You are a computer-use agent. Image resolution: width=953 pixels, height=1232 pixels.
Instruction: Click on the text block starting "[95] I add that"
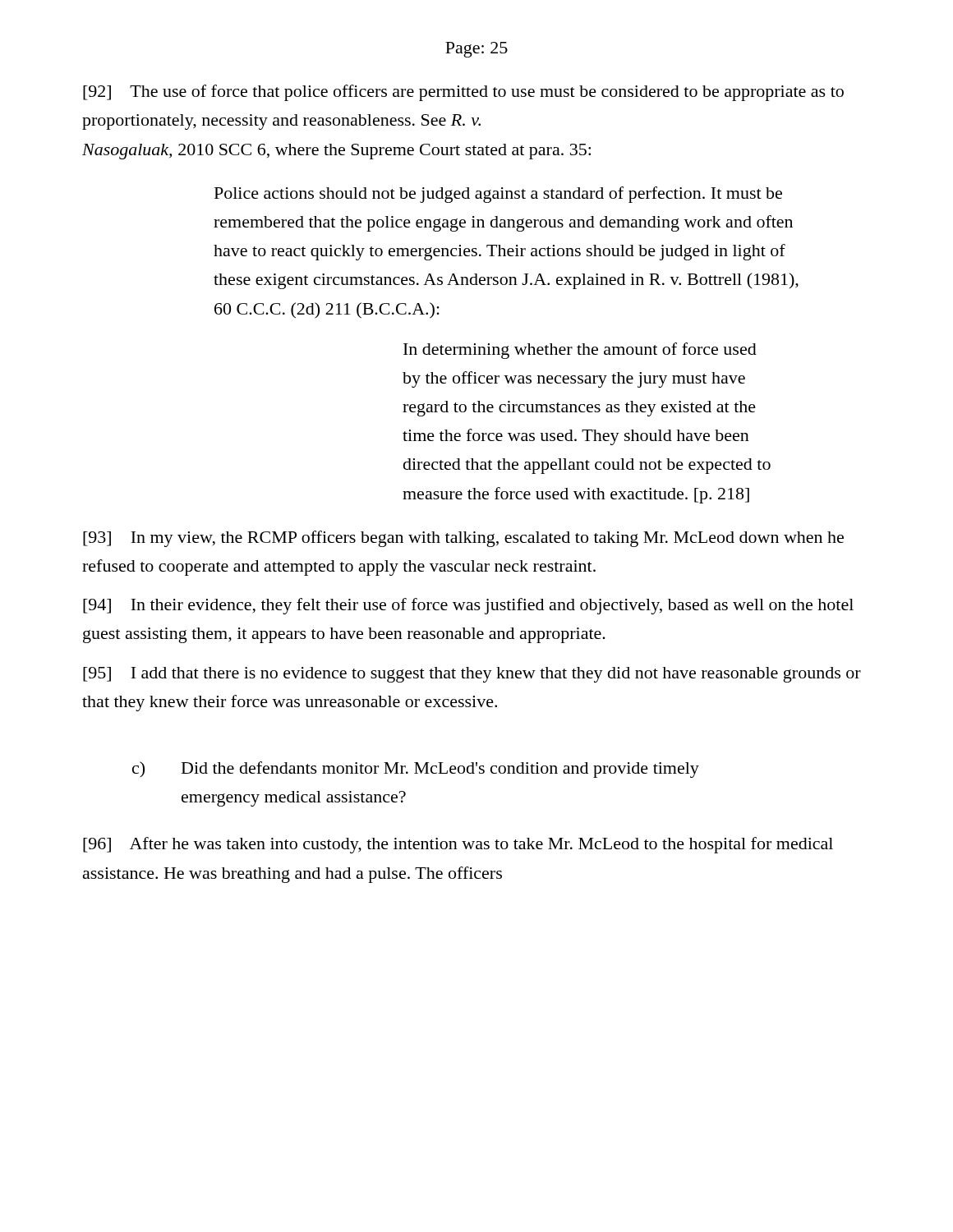tap(471, 686)
